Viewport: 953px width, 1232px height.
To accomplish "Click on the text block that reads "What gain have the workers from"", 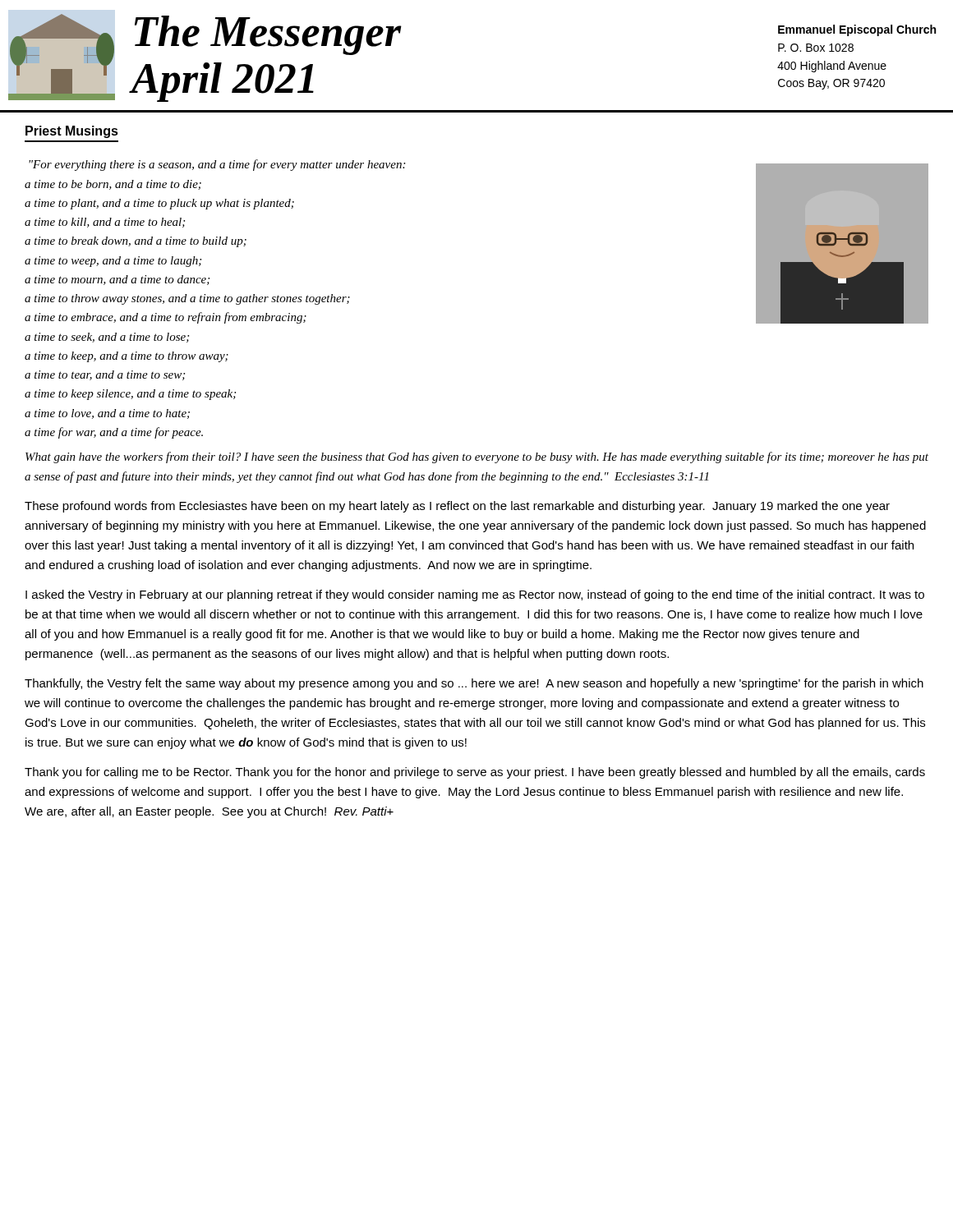I will point(476,467).
